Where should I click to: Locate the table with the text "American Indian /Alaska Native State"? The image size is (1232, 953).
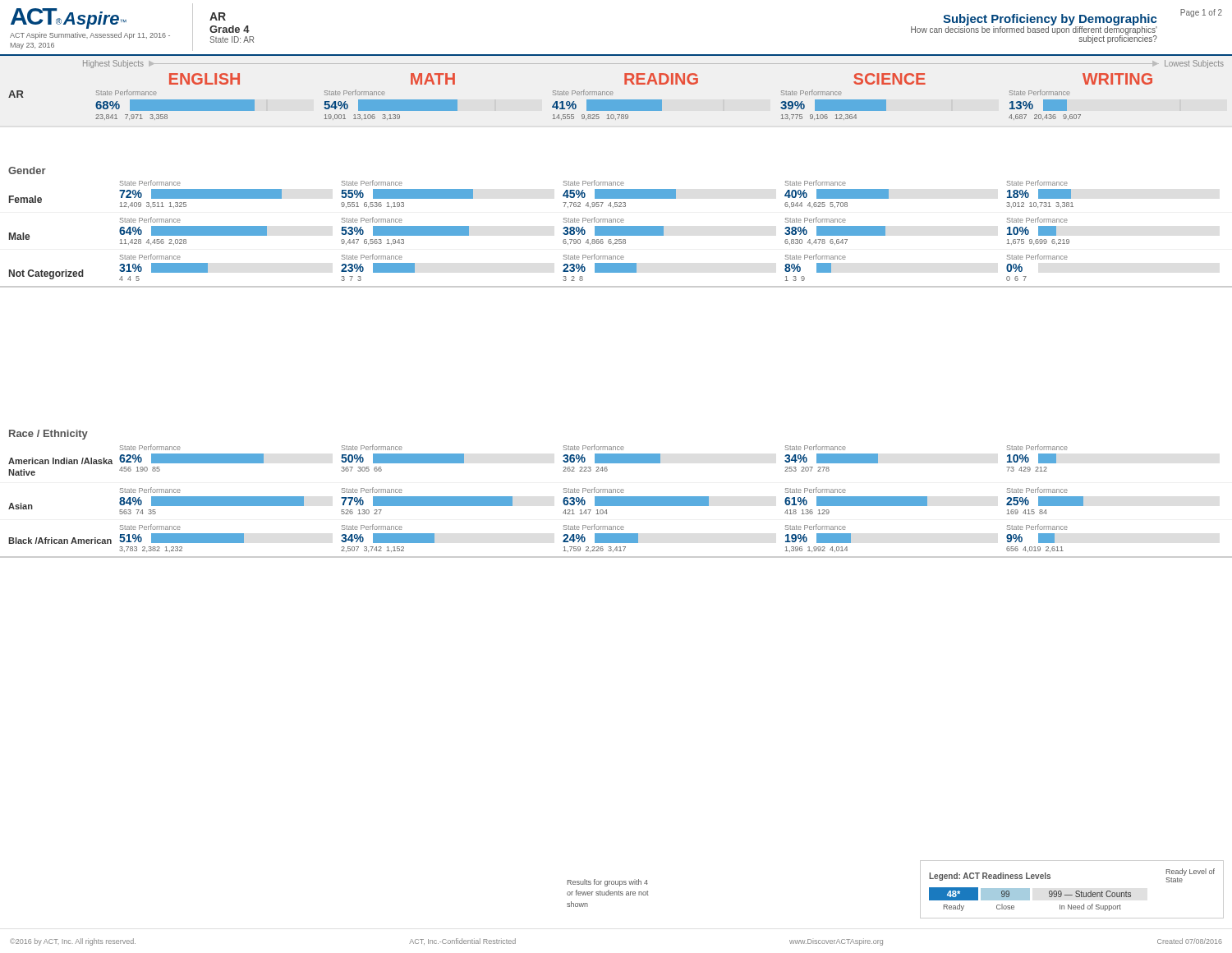(616, 499)
